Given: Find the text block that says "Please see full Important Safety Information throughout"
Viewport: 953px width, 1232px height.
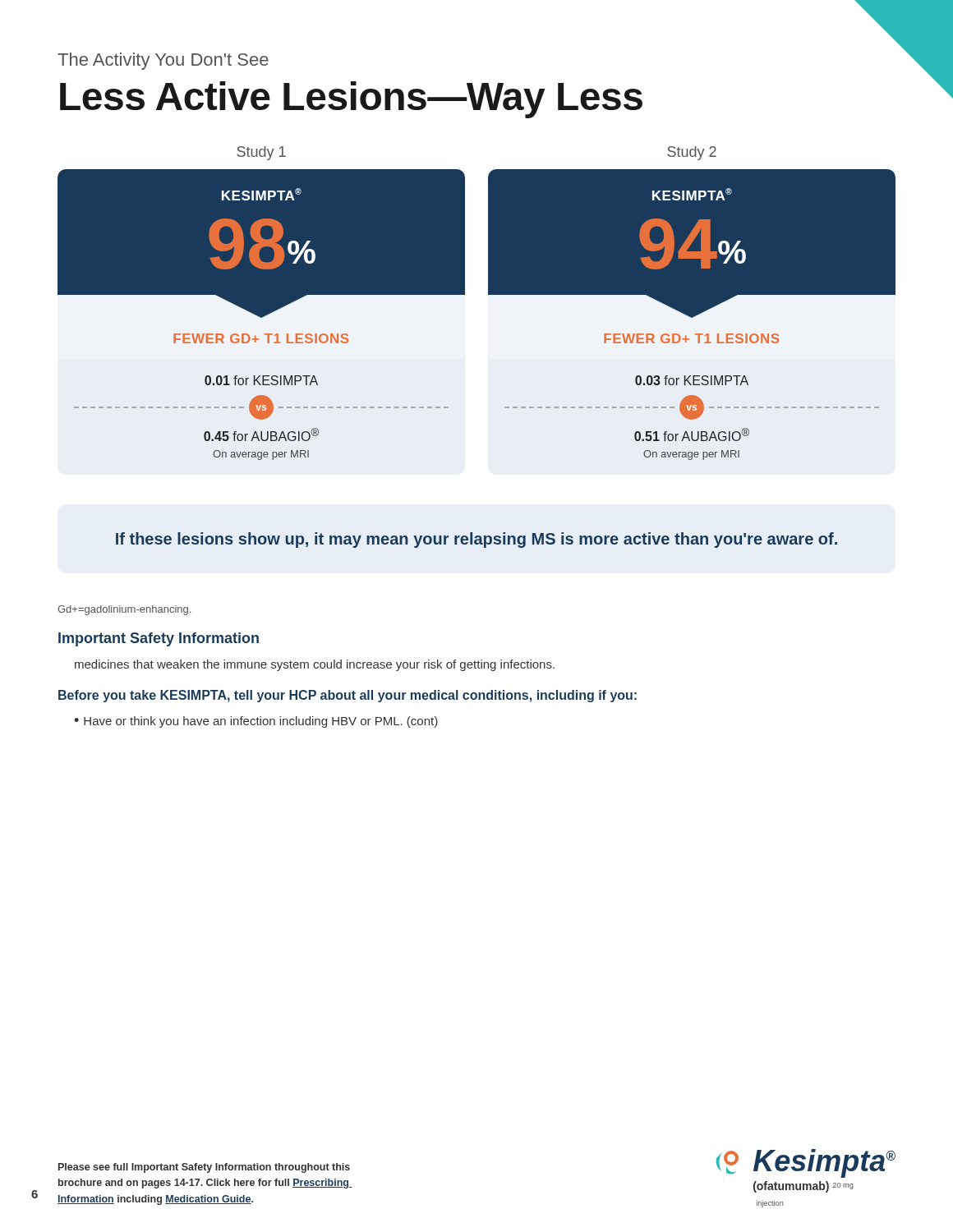Looking at the screenshot, I should [205, 1183].
